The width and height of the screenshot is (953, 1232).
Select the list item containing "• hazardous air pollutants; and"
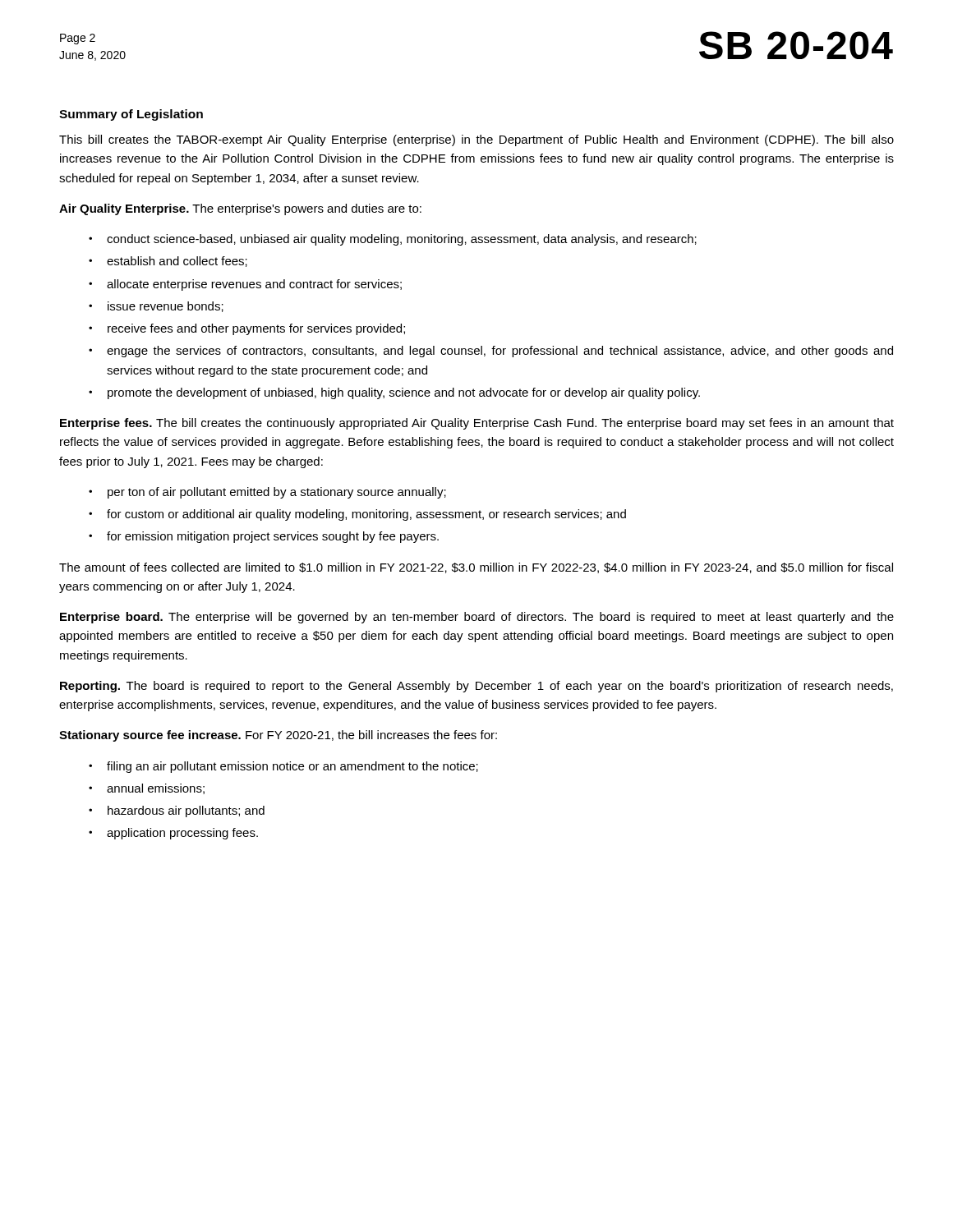click(177, 811)
